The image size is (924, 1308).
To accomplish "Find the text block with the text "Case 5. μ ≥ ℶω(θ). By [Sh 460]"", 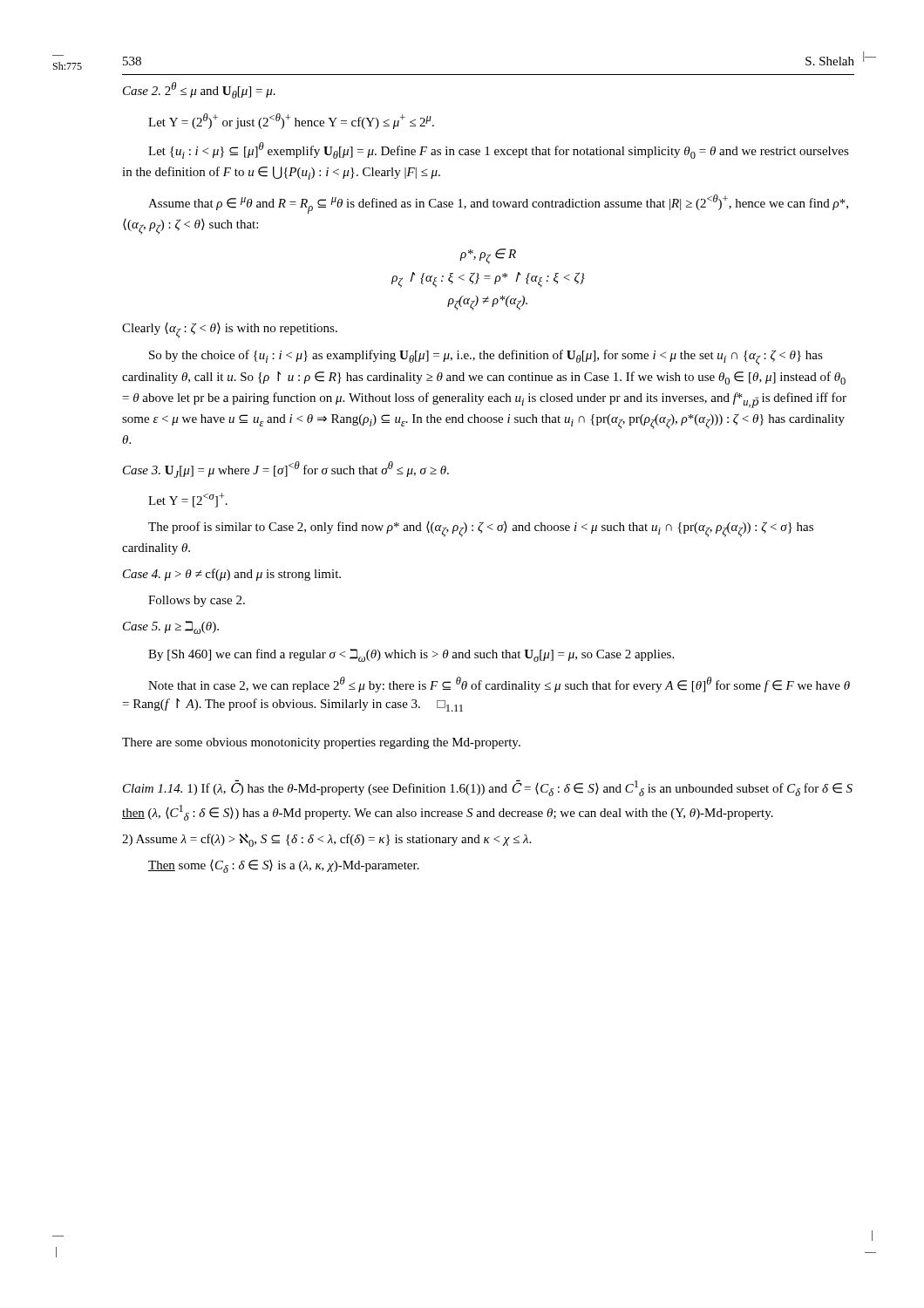I will tap(488, 667).
